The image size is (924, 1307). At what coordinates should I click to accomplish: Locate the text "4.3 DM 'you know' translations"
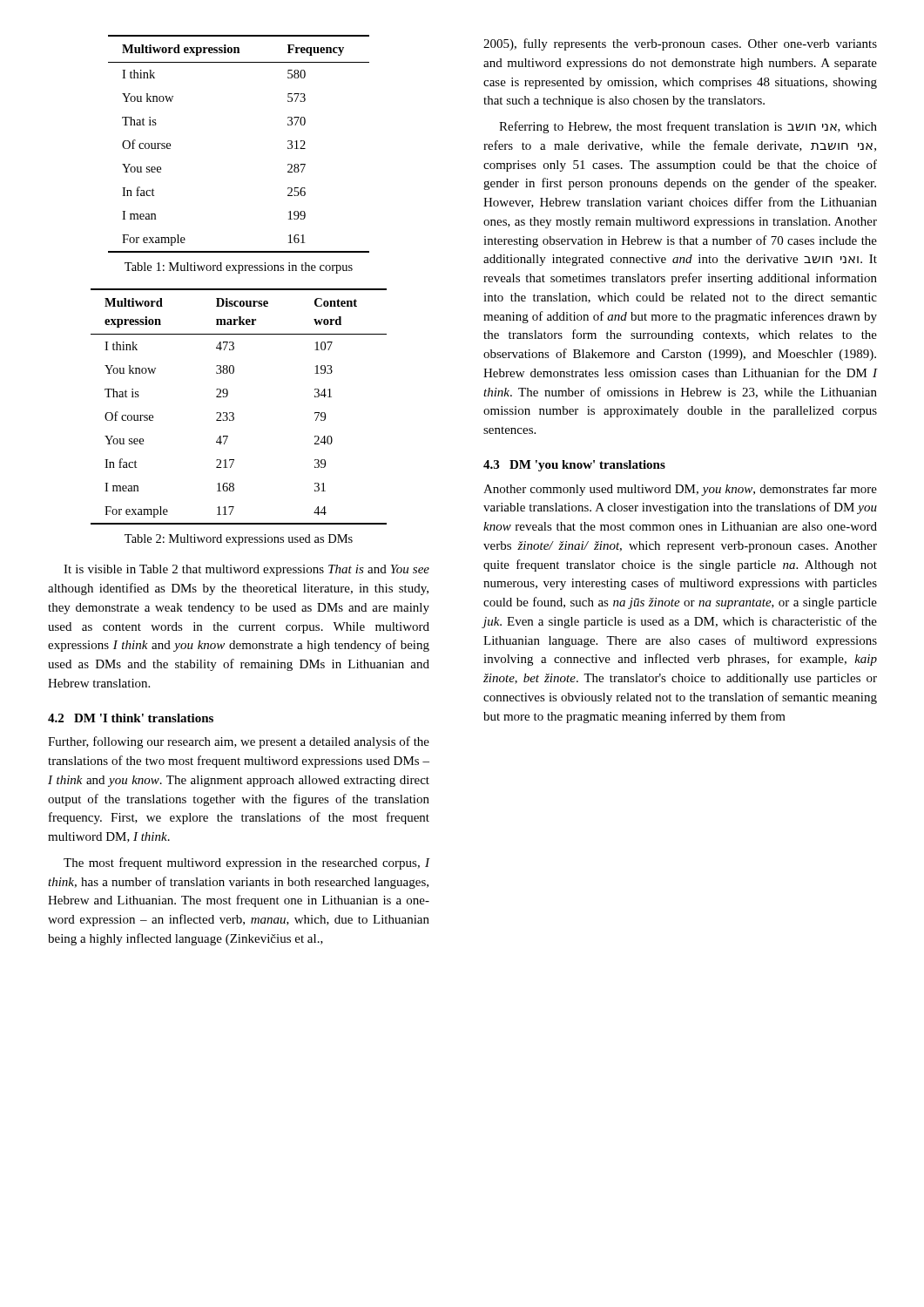click(574, 464)
